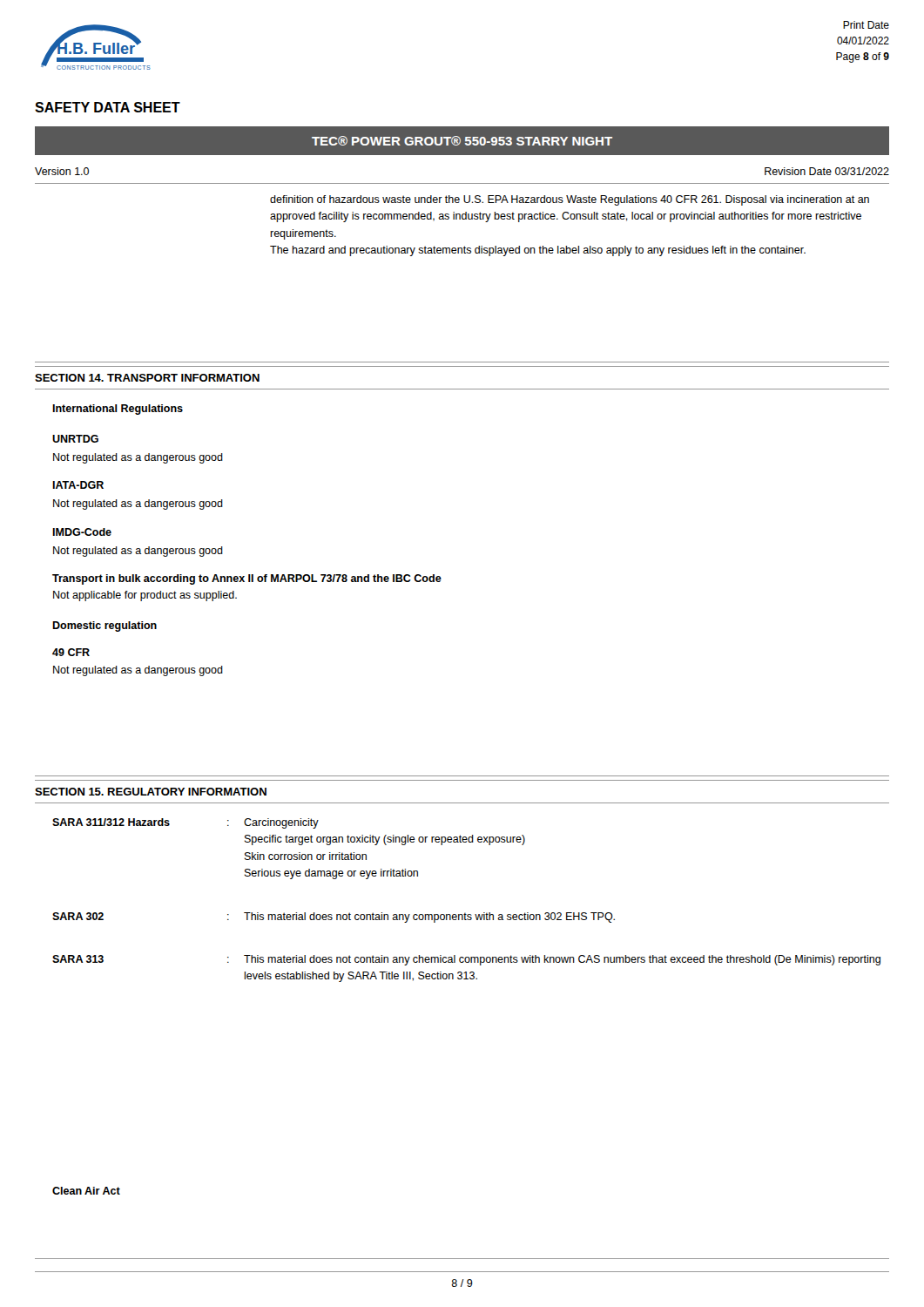Select the section header with the text "SECTION 15. REGULATORY INFORMATION"
Image resolution: width=924 pixels, height=1307 pixels.
point(151,792)
